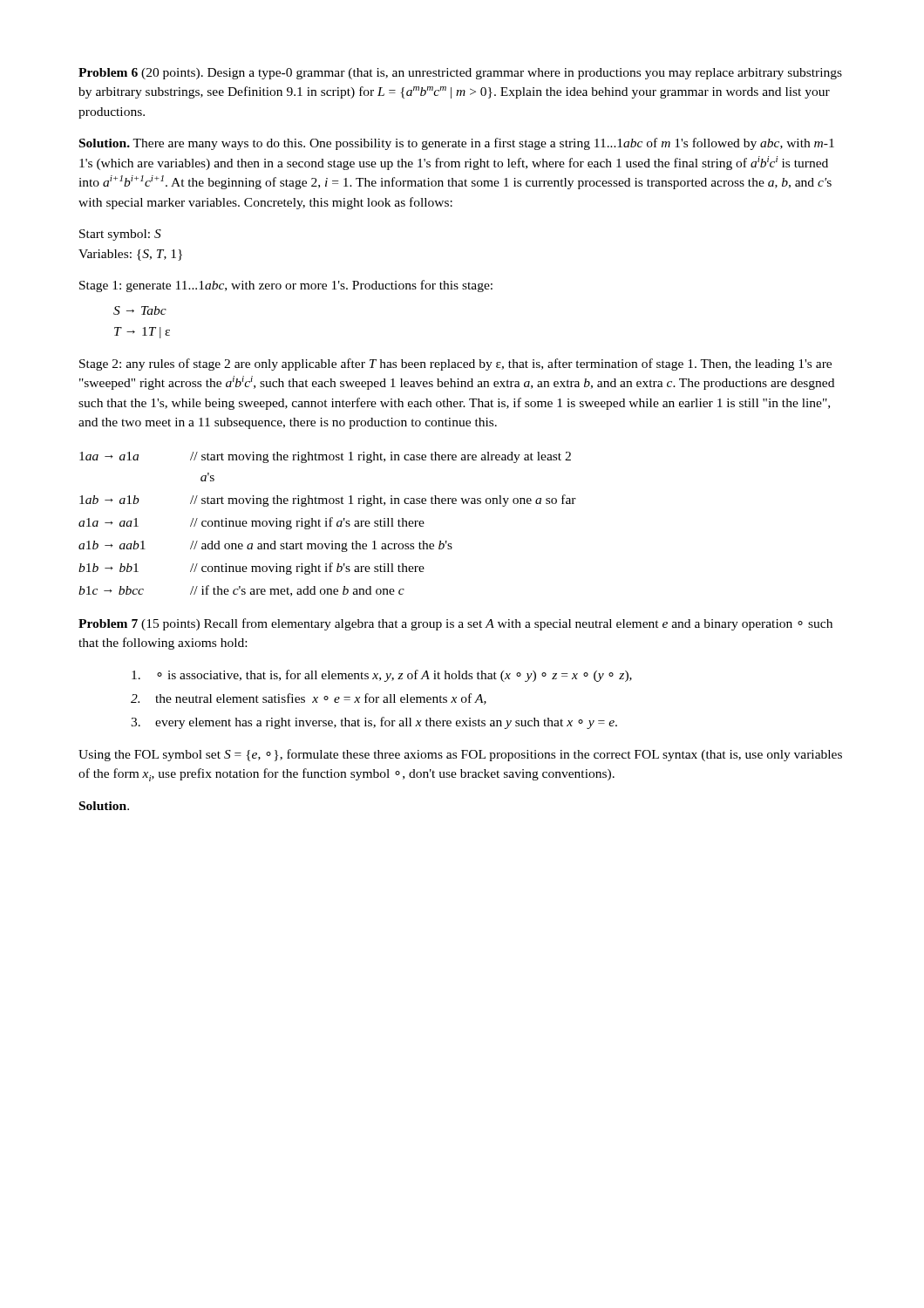Point to the block beginning "∘ is associative,"
Screen dimensions: 1308x924
point(488,675)
